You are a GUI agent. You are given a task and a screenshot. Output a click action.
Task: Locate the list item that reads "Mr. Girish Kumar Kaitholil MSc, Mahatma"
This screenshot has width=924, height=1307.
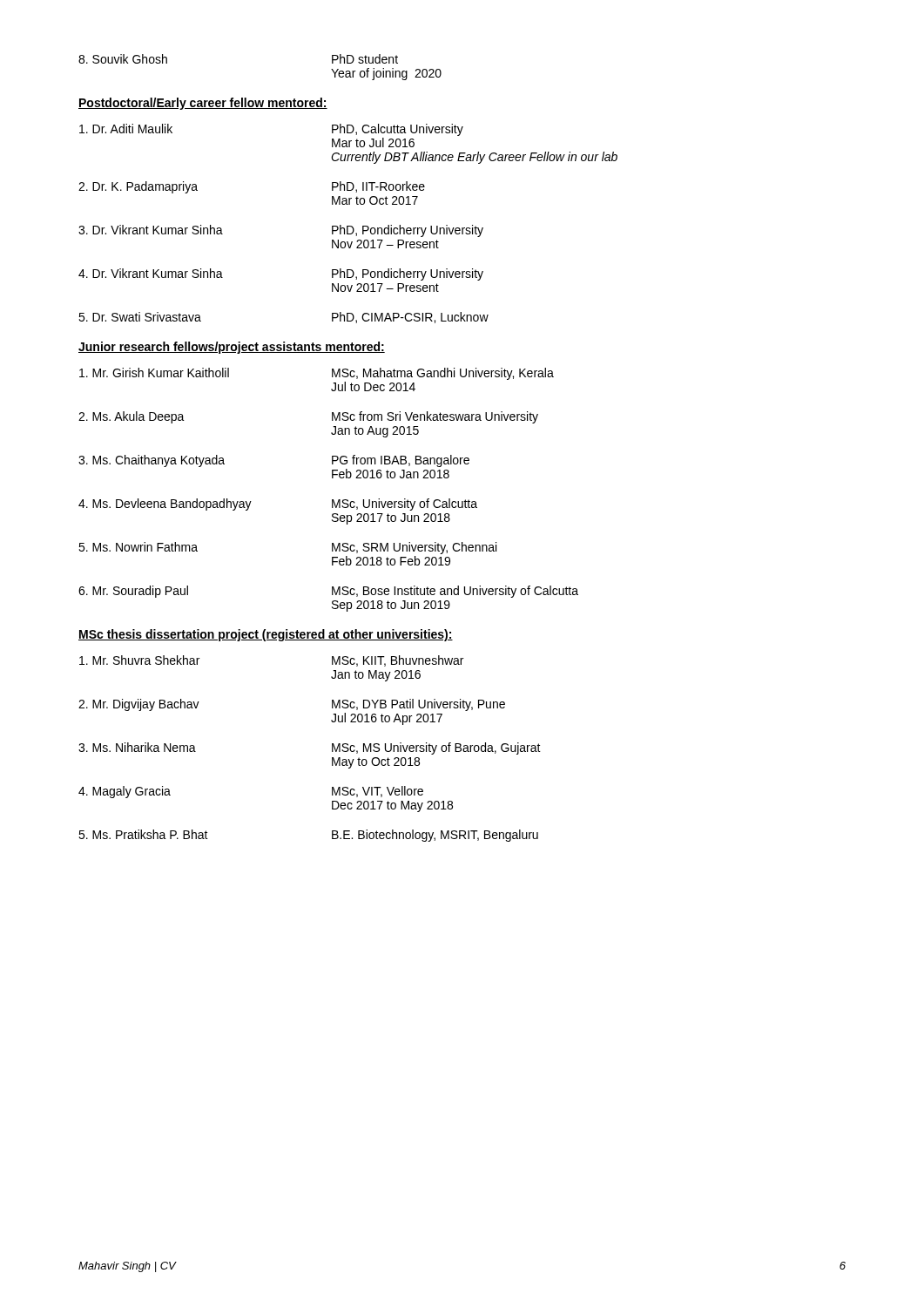[462, 380]
